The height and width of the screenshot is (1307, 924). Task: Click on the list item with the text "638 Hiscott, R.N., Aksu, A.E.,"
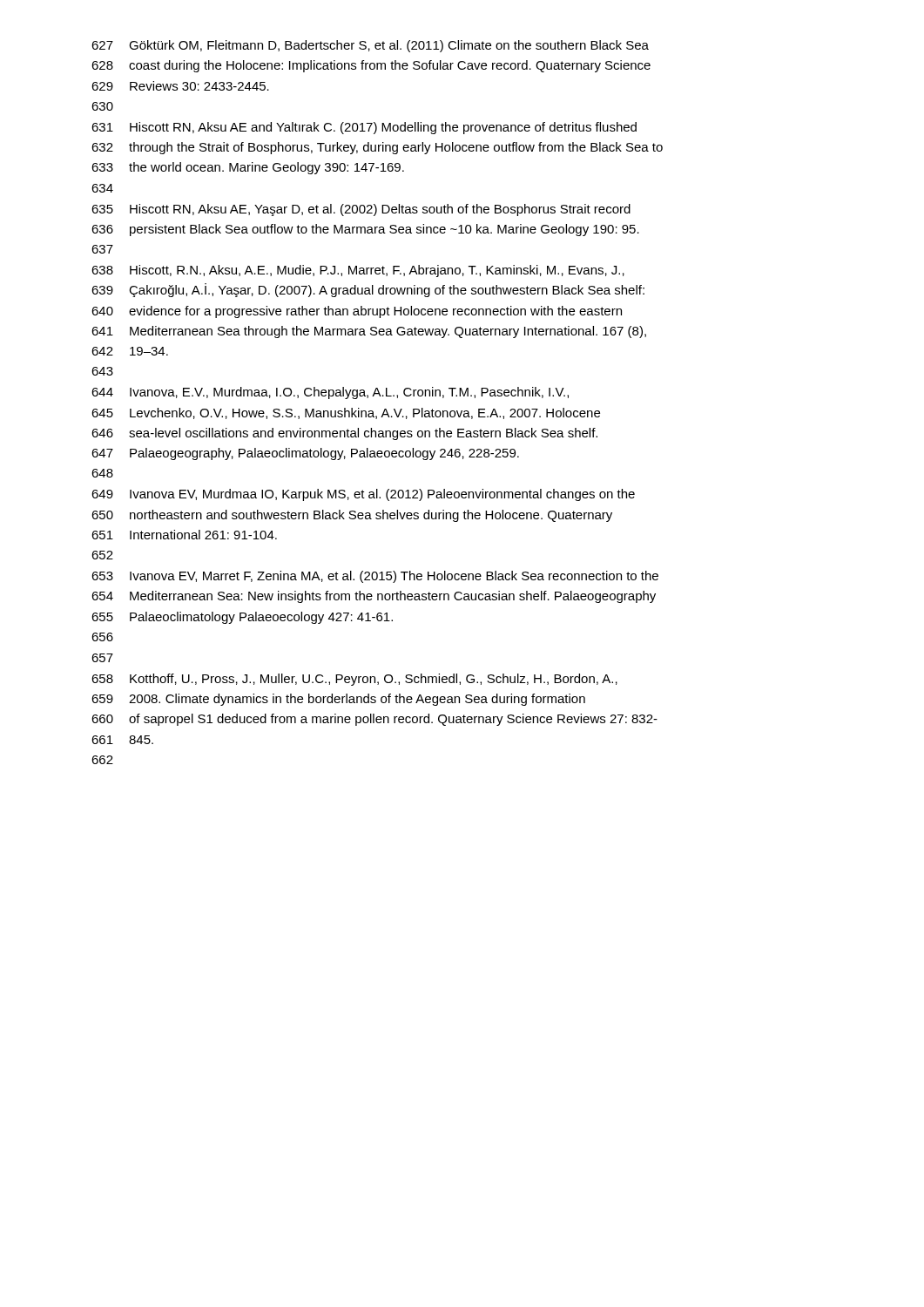tap(462, 310)
